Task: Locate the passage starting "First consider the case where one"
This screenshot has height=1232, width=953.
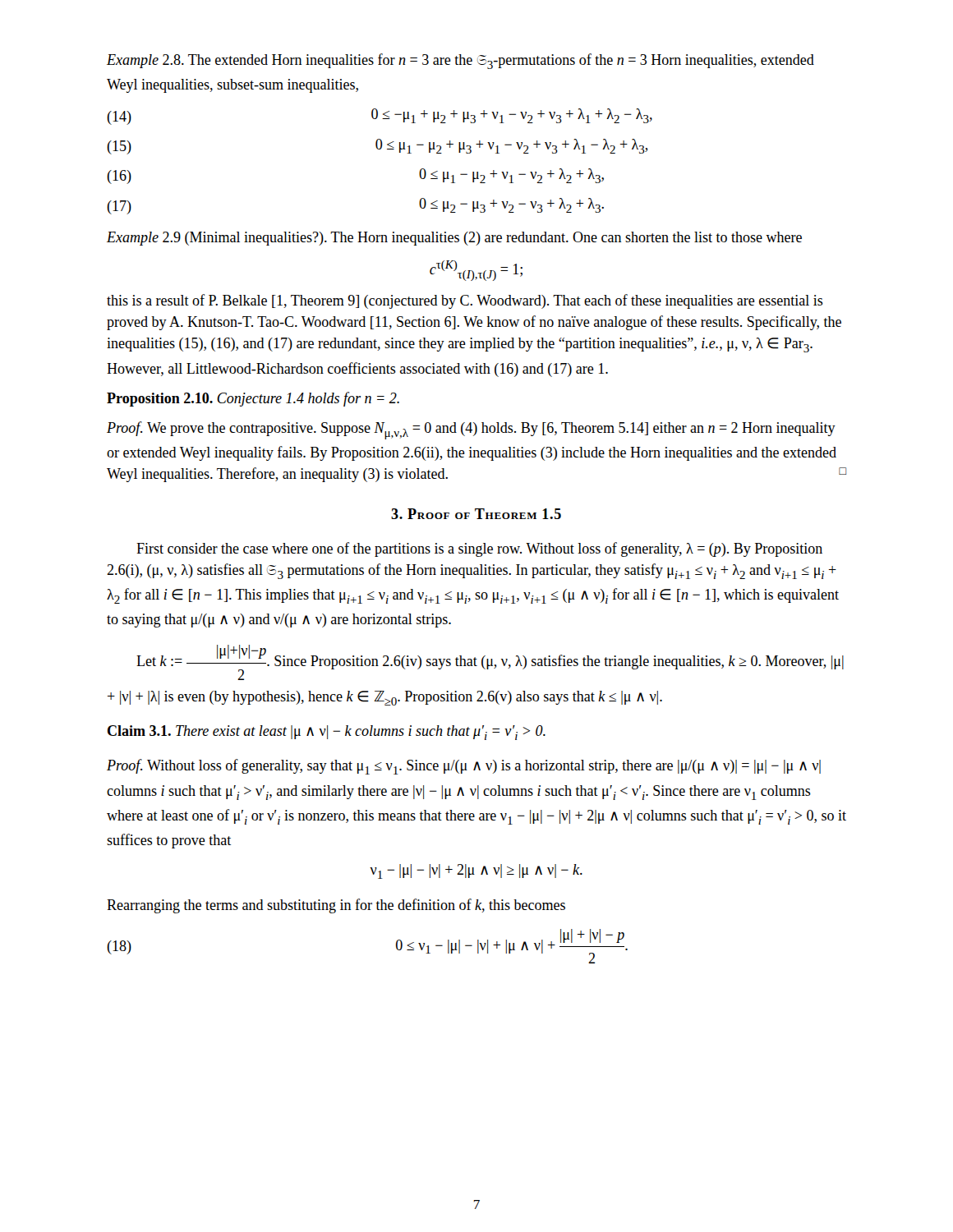Action: click(476, 584)
